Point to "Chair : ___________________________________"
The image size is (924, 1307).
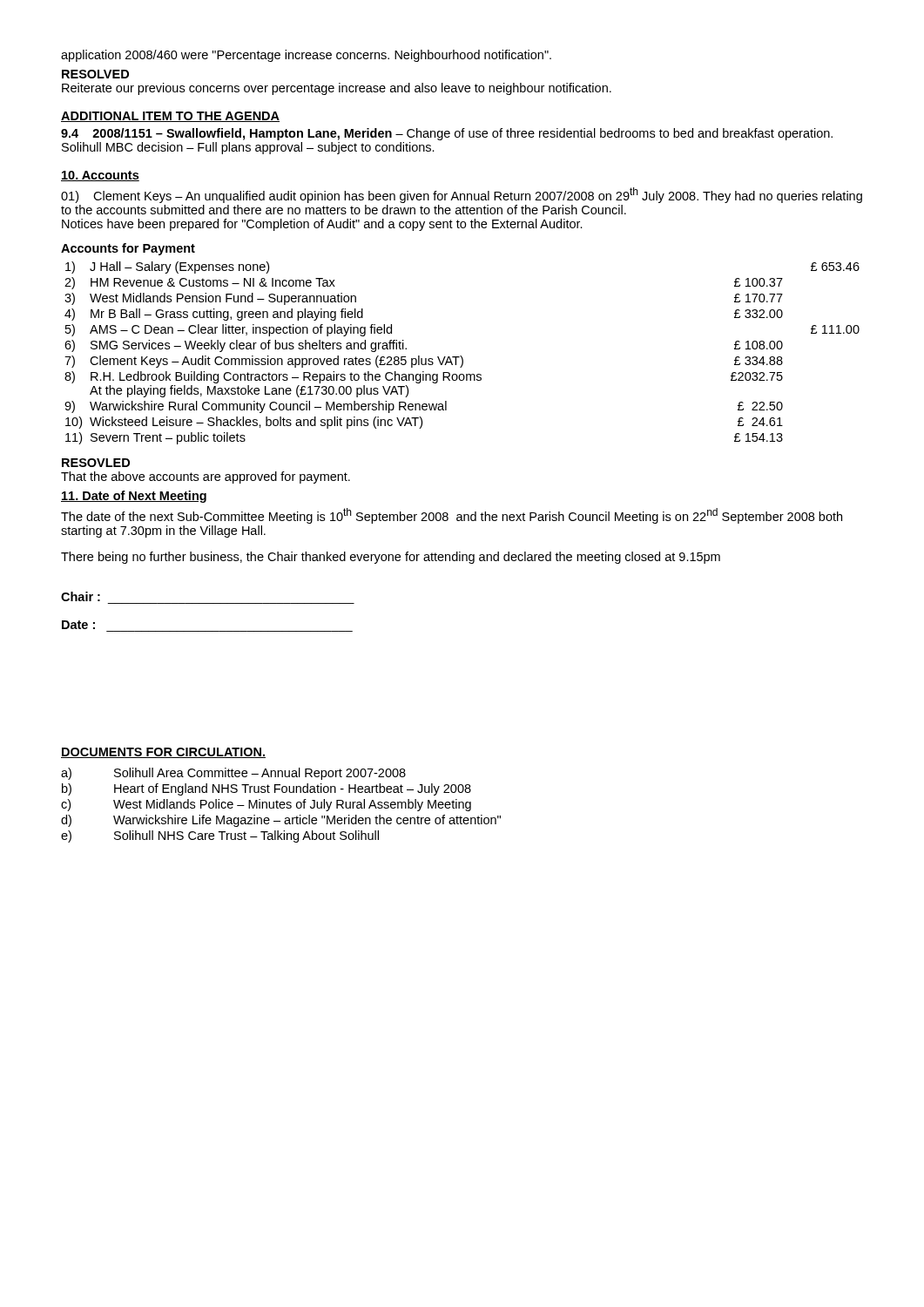(x=207, y=597)
